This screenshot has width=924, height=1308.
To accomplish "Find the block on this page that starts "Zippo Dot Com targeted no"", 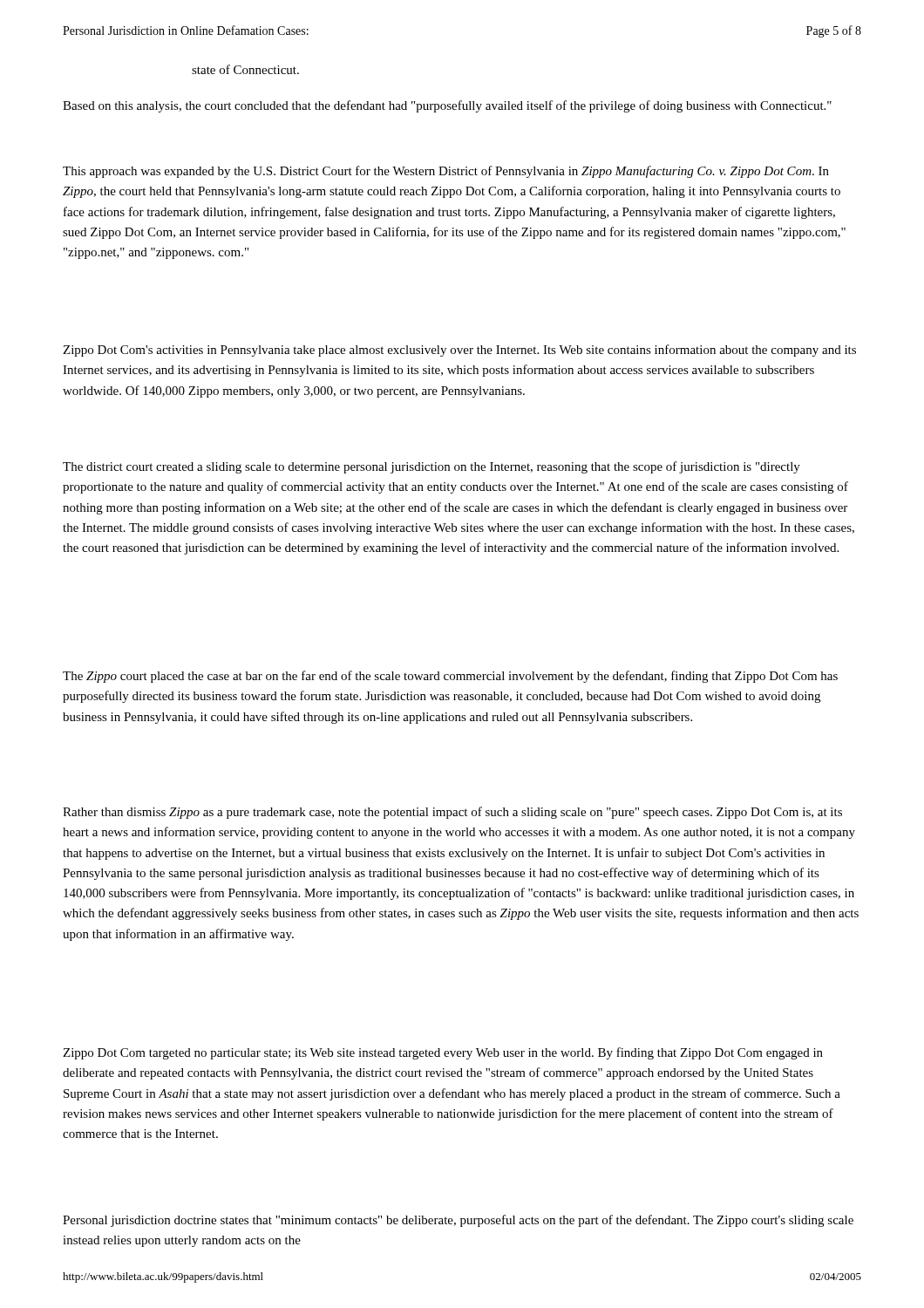I will [451, 1093].
